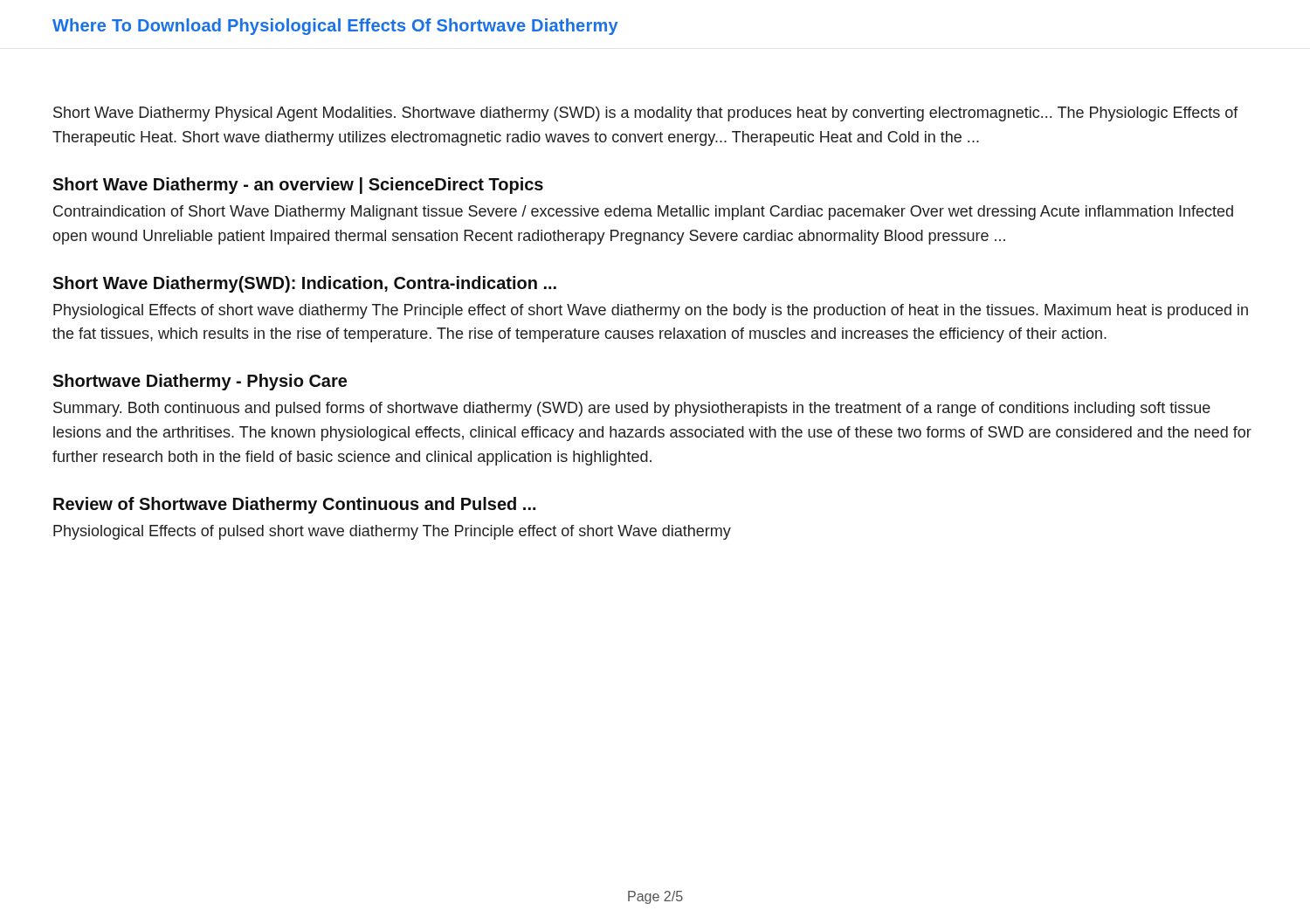Point to the text starting "Shortwave Diathermy - Physio"
This screenshot has height=924, width=1310.
(200, 381)
